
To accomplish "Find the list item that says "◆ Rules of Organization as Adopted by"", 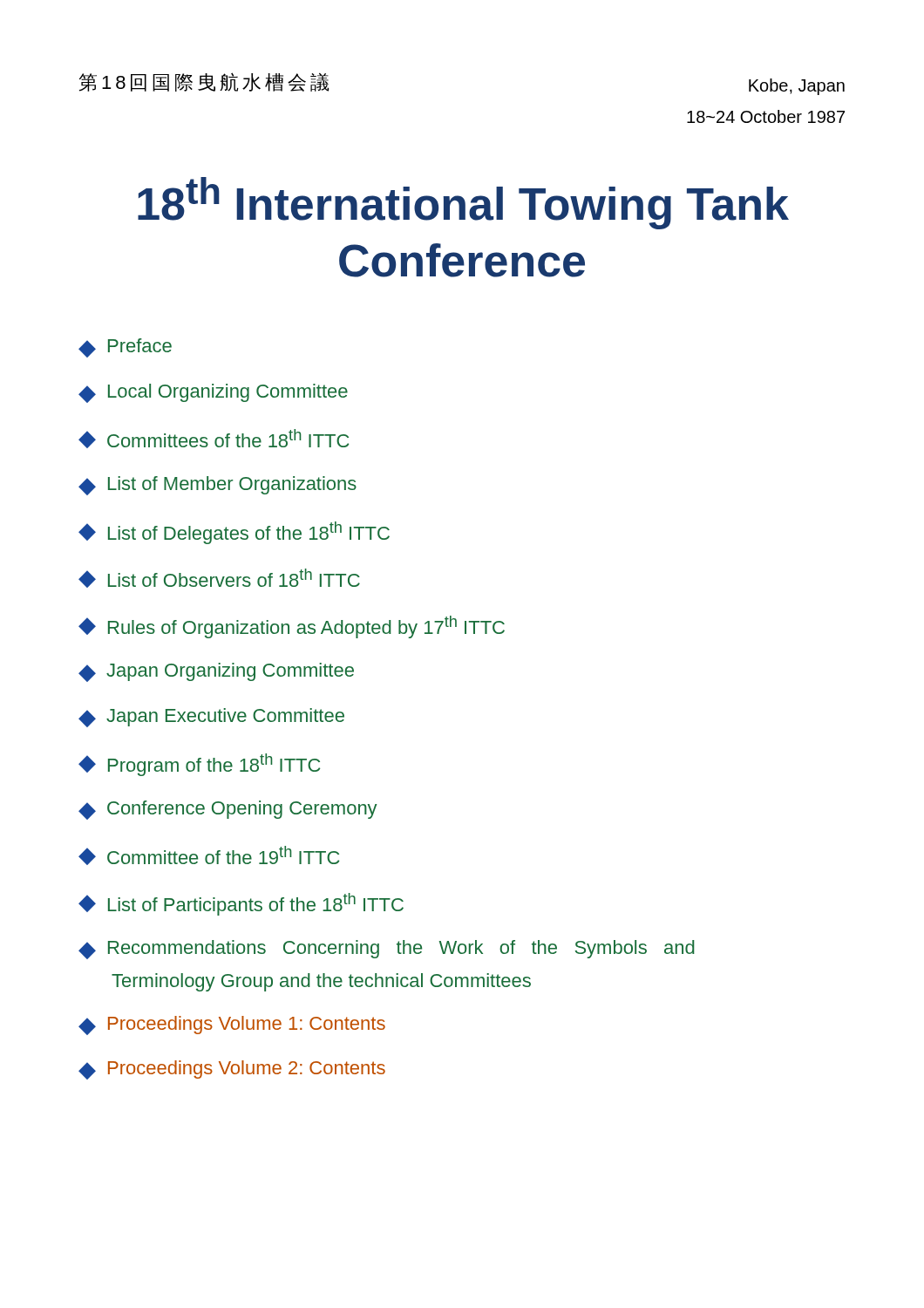I will pyautogui.click(x=292, y=626).
